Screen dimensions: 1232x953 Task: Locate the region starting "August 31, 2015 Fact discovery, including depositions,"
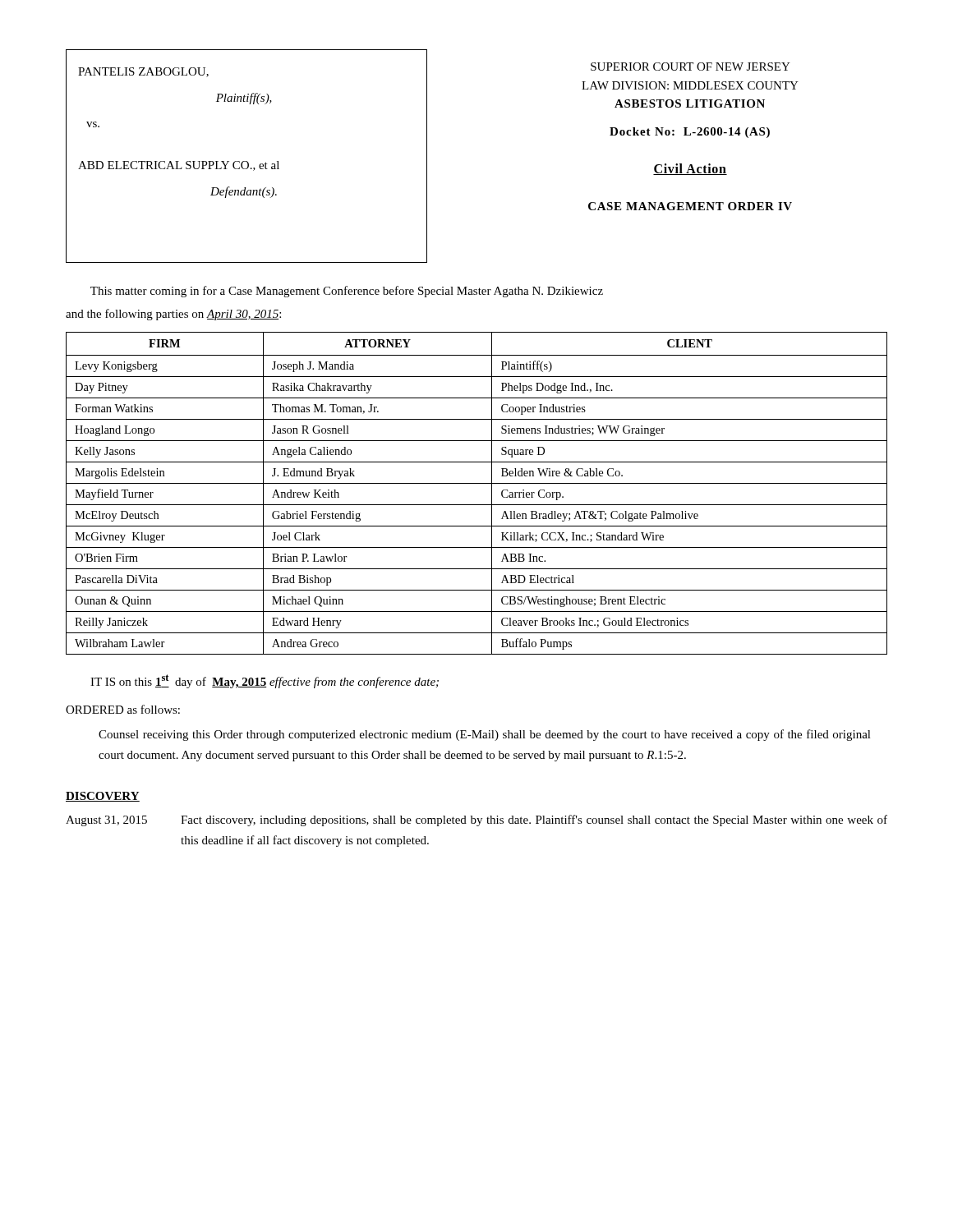[x=476, y=830]
